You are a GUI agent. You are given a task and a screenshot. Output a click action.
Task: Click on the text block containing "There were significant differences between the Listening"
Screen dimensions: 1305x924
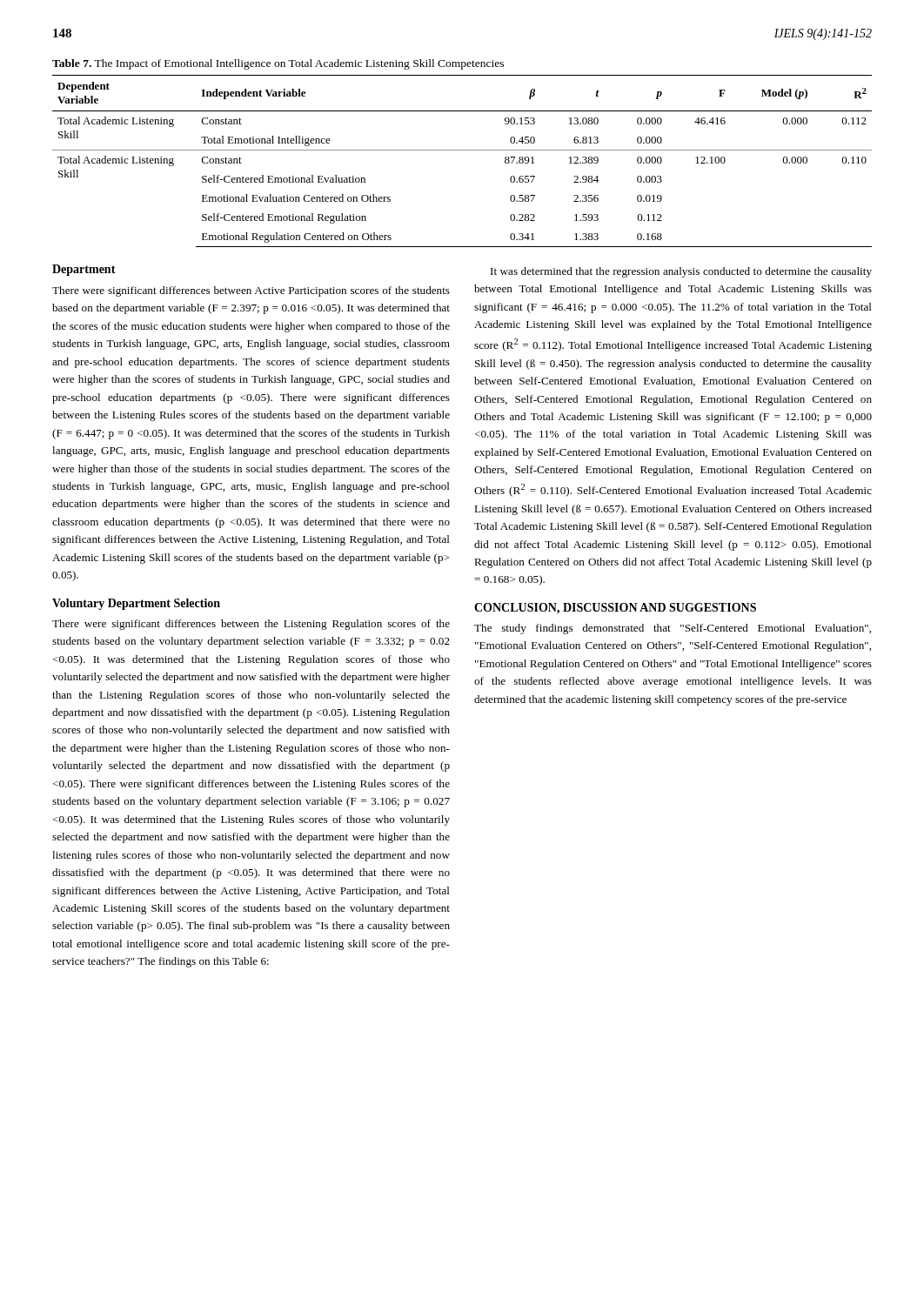(x=251, y=792)
